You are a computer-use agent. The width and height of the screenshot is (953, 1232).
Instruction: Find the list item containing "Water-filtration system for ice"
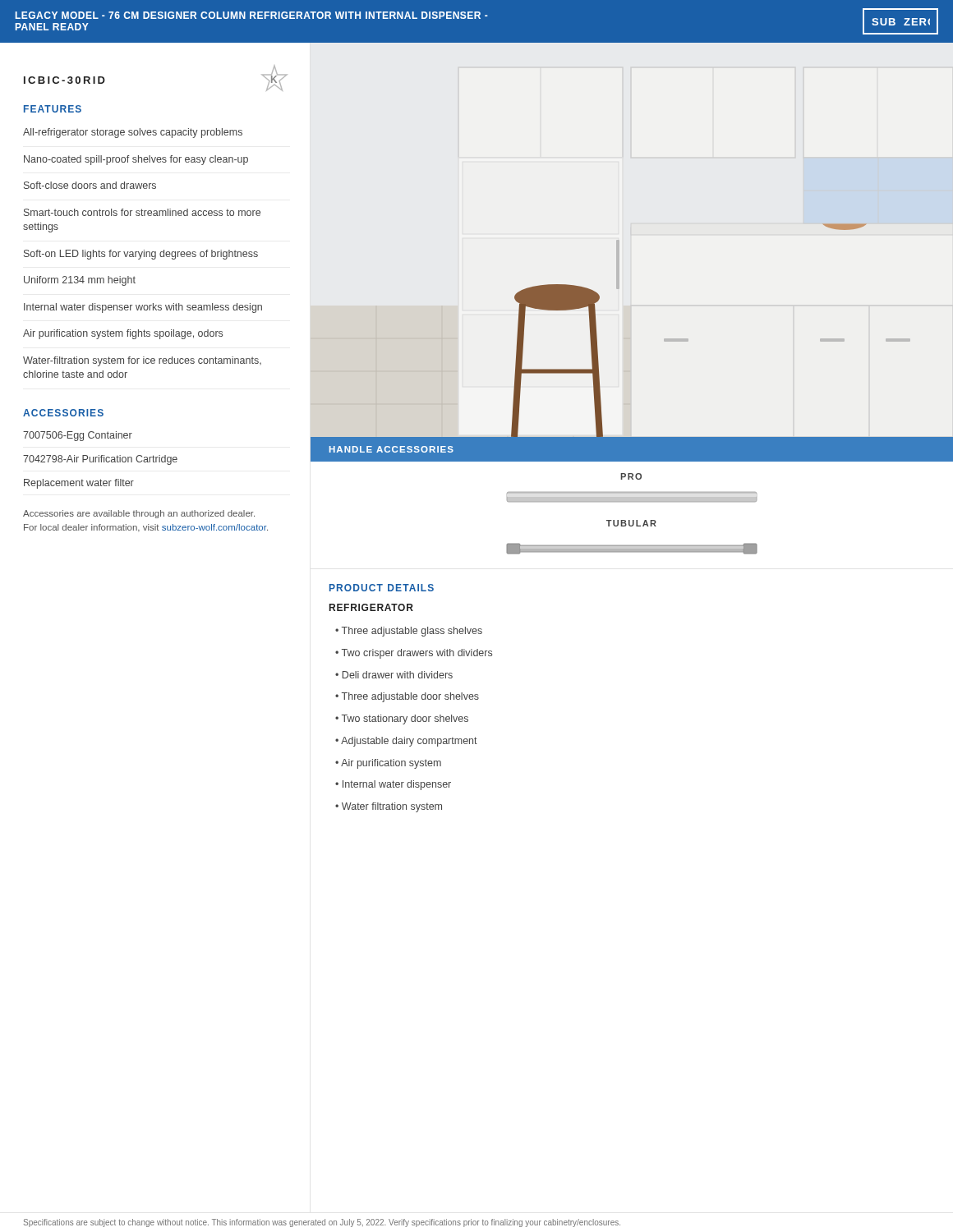[x=142, y=367]
